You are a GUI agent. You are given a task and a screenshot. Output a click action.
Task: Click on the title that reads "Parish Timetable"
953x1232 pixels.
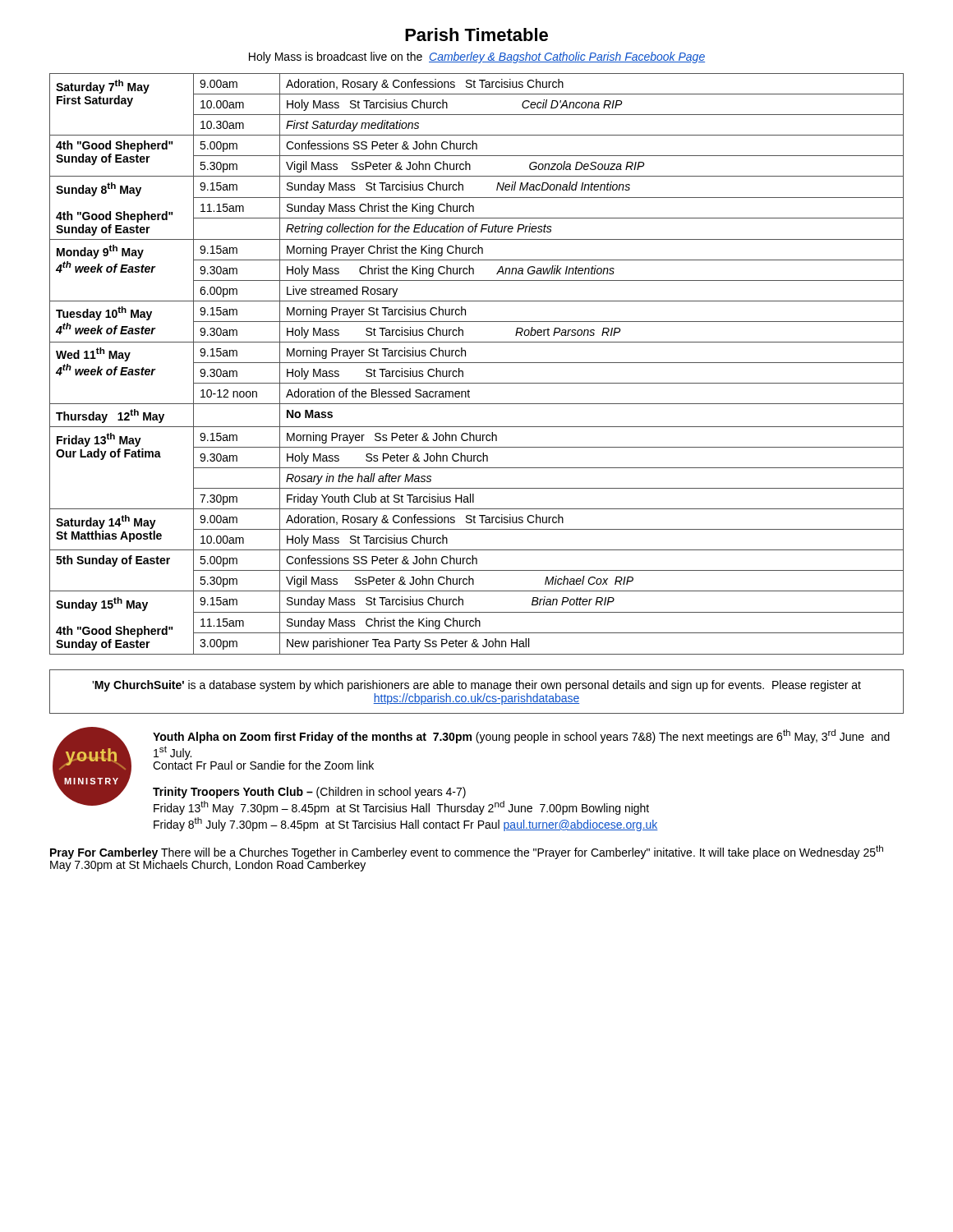click(476, 35)
